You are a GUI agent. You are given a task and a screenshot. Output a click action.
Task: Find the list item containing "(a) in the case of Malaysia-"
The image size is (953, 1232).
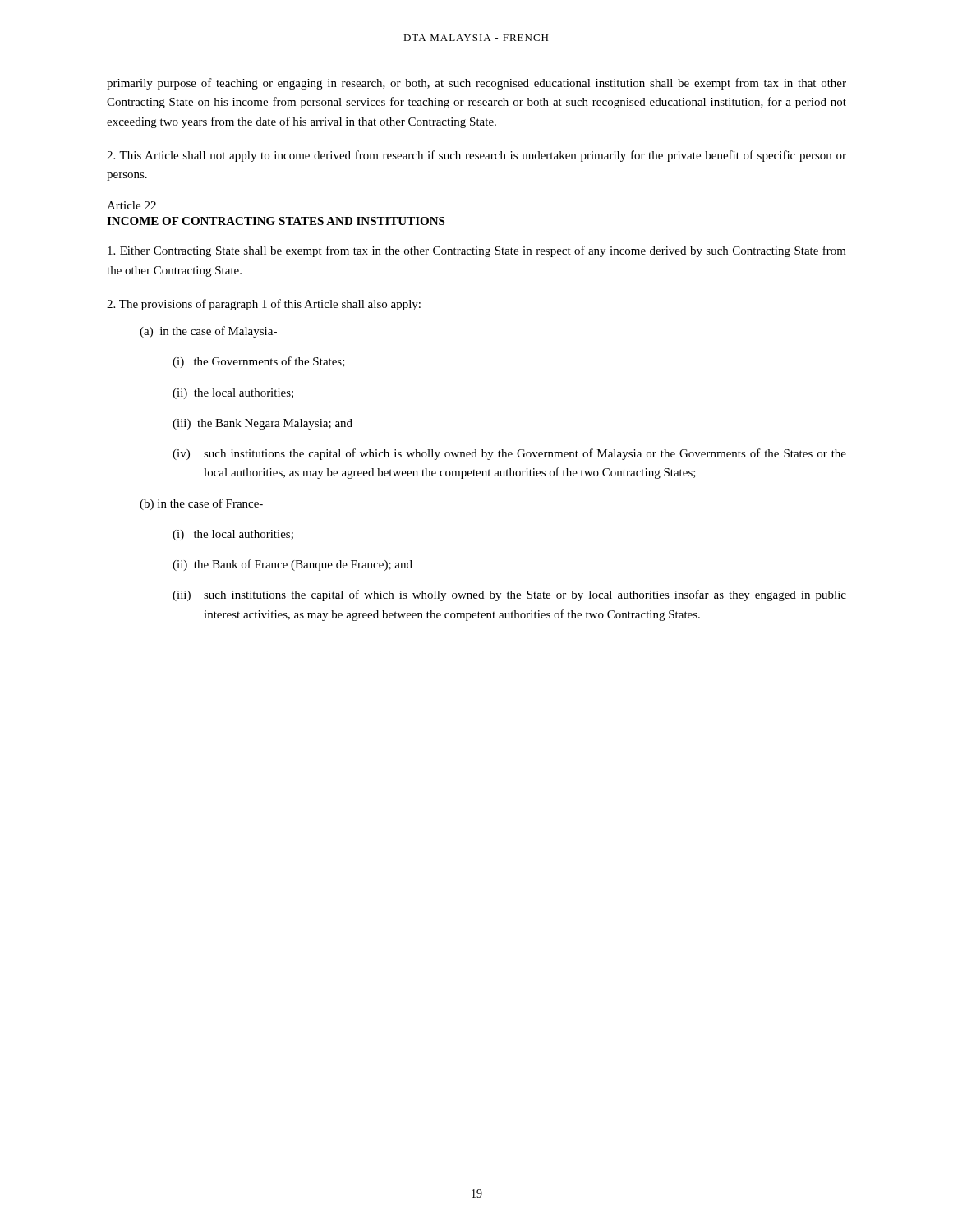(x=208, y=331)
